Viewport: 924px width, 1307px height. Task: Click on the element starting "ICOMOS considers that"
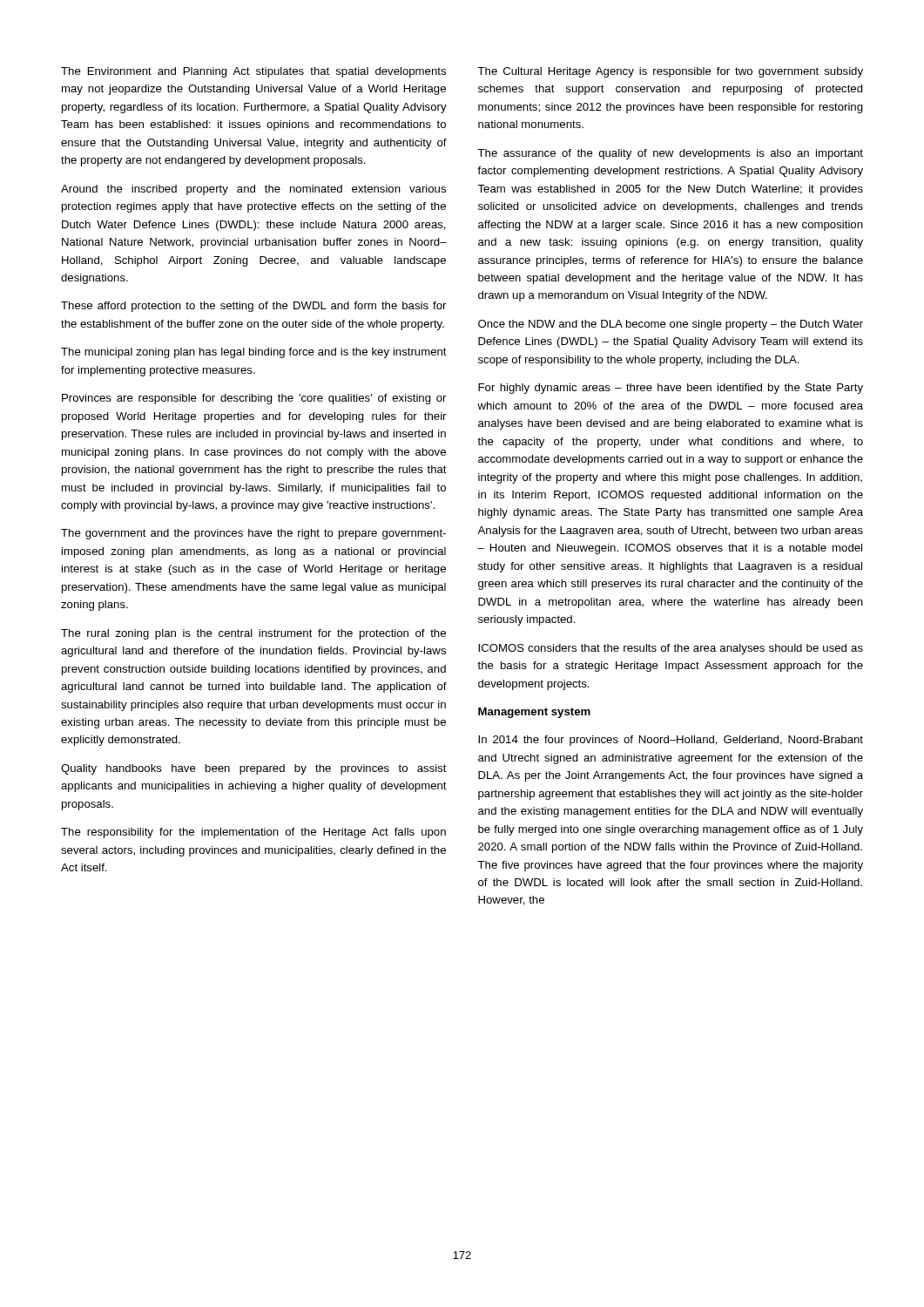[670, 666]
